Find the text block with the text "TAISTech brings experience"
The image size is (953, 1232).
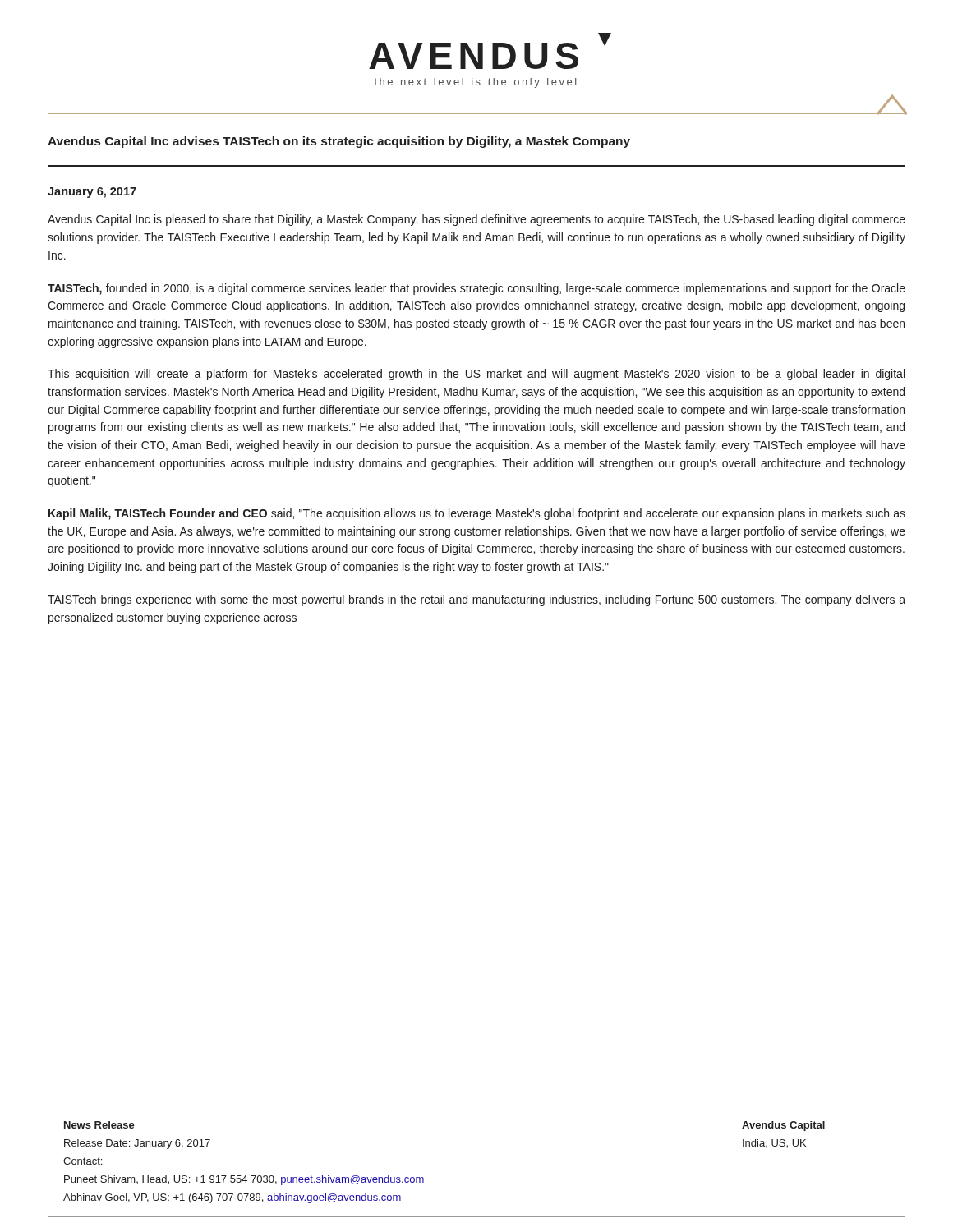click(x=476, y=608)
